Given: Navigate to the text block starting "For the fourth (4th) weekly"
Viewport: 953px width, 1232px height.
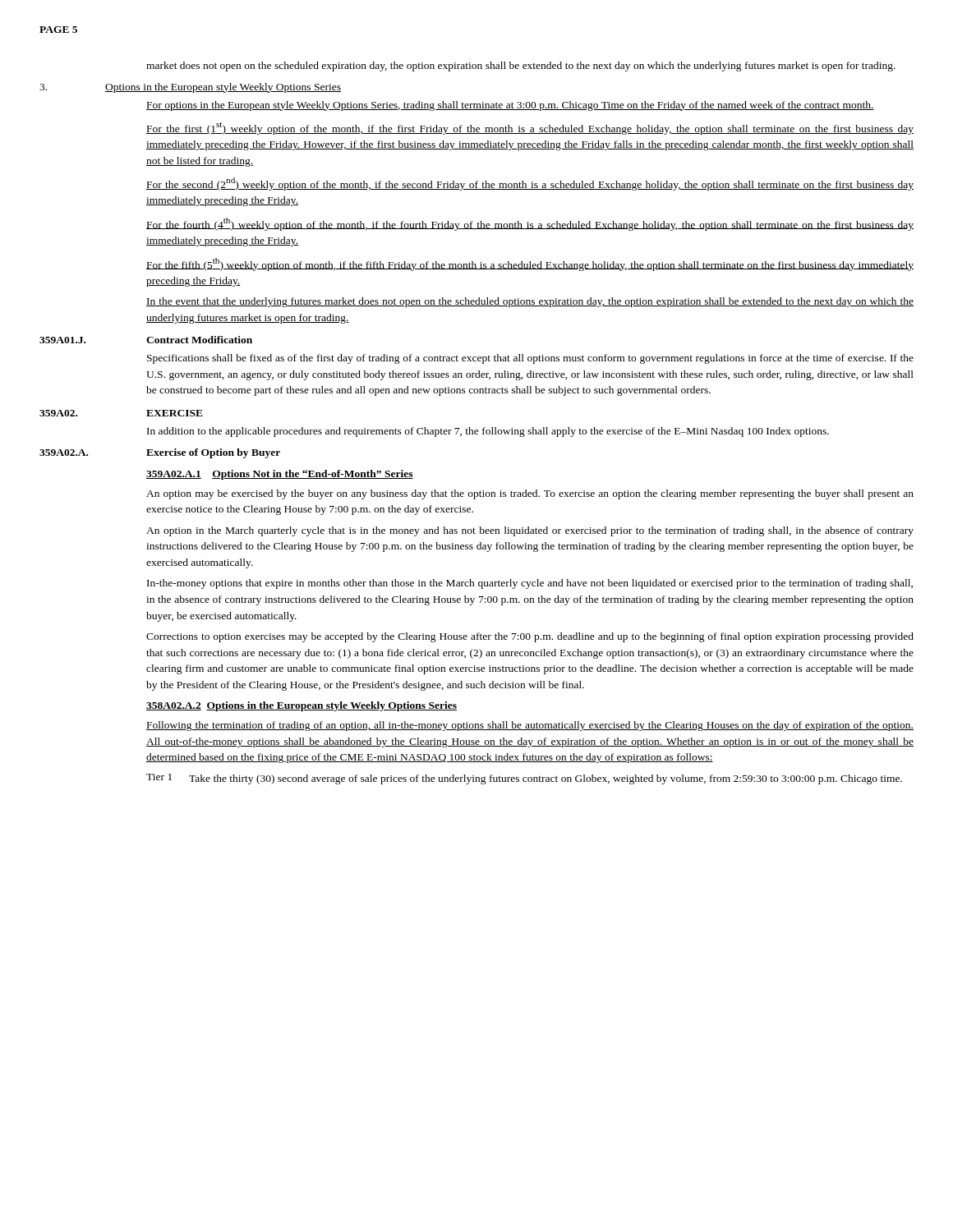Looking at the screenshot, I should coord(530,231).
